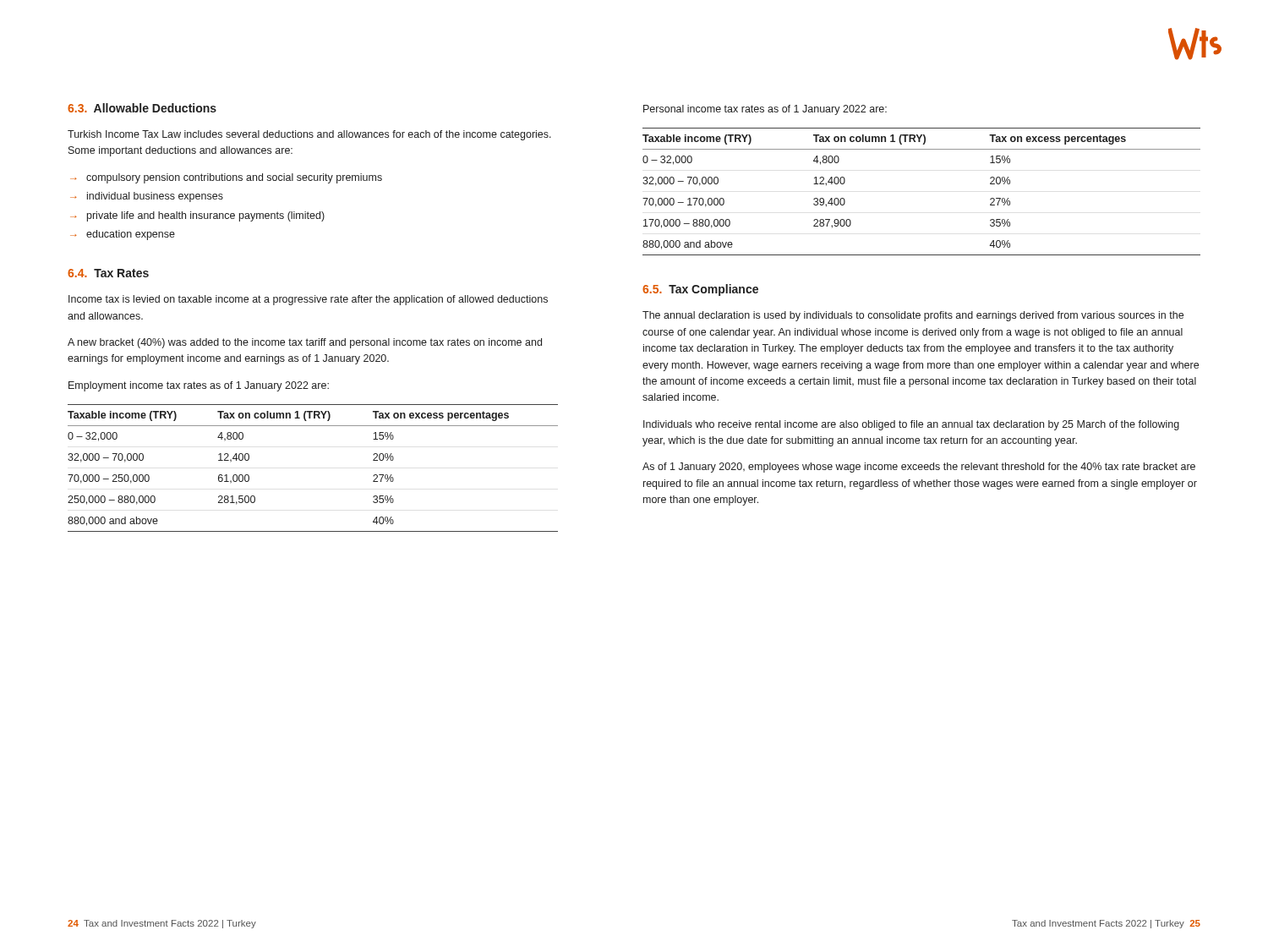Locate the logo
This screenshot has height=952, width=1268.
coord(1198,47)
